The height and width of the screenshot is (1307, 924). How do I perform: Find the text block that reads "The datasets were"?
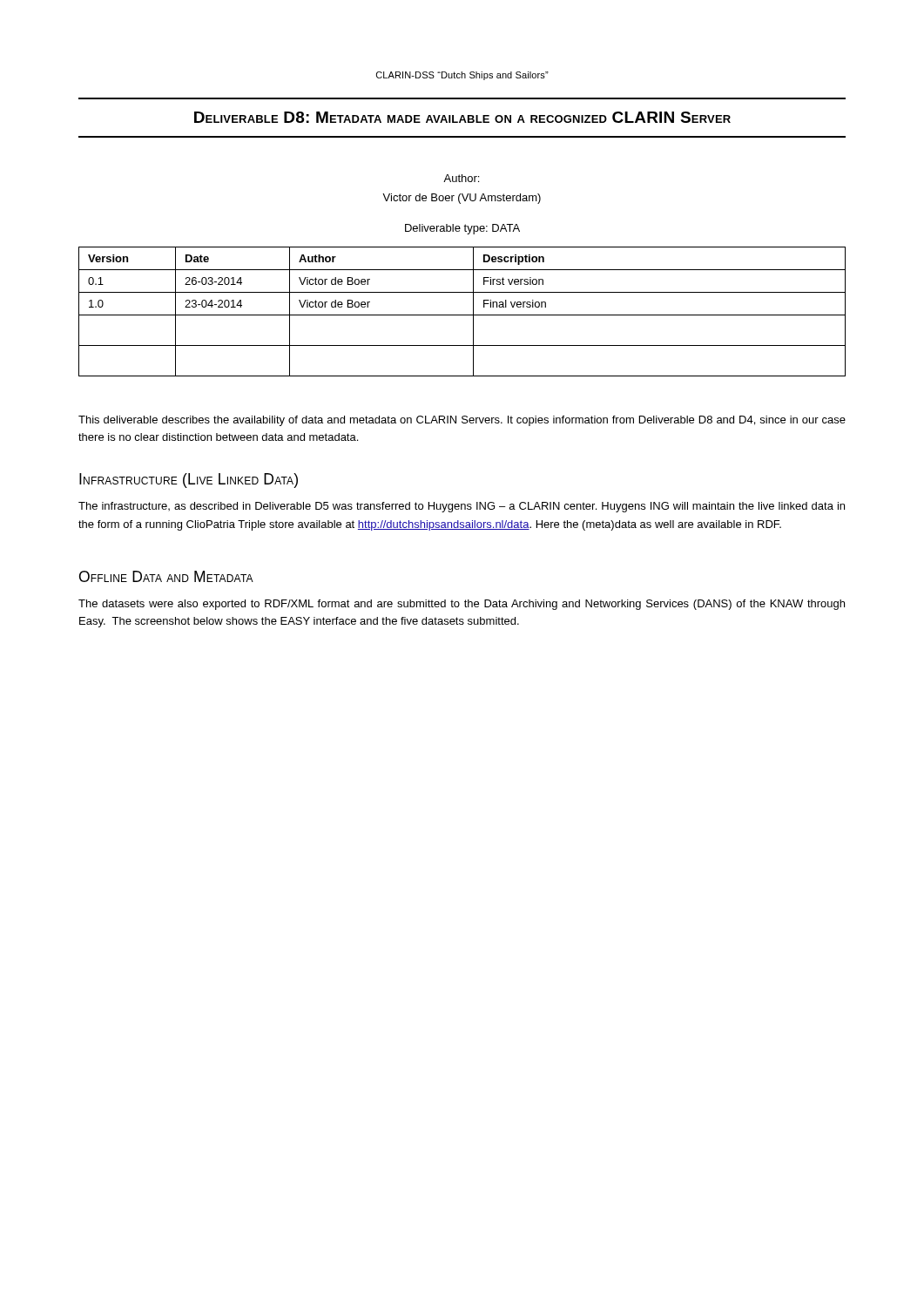pyautogui.click(x=462, y=612)
